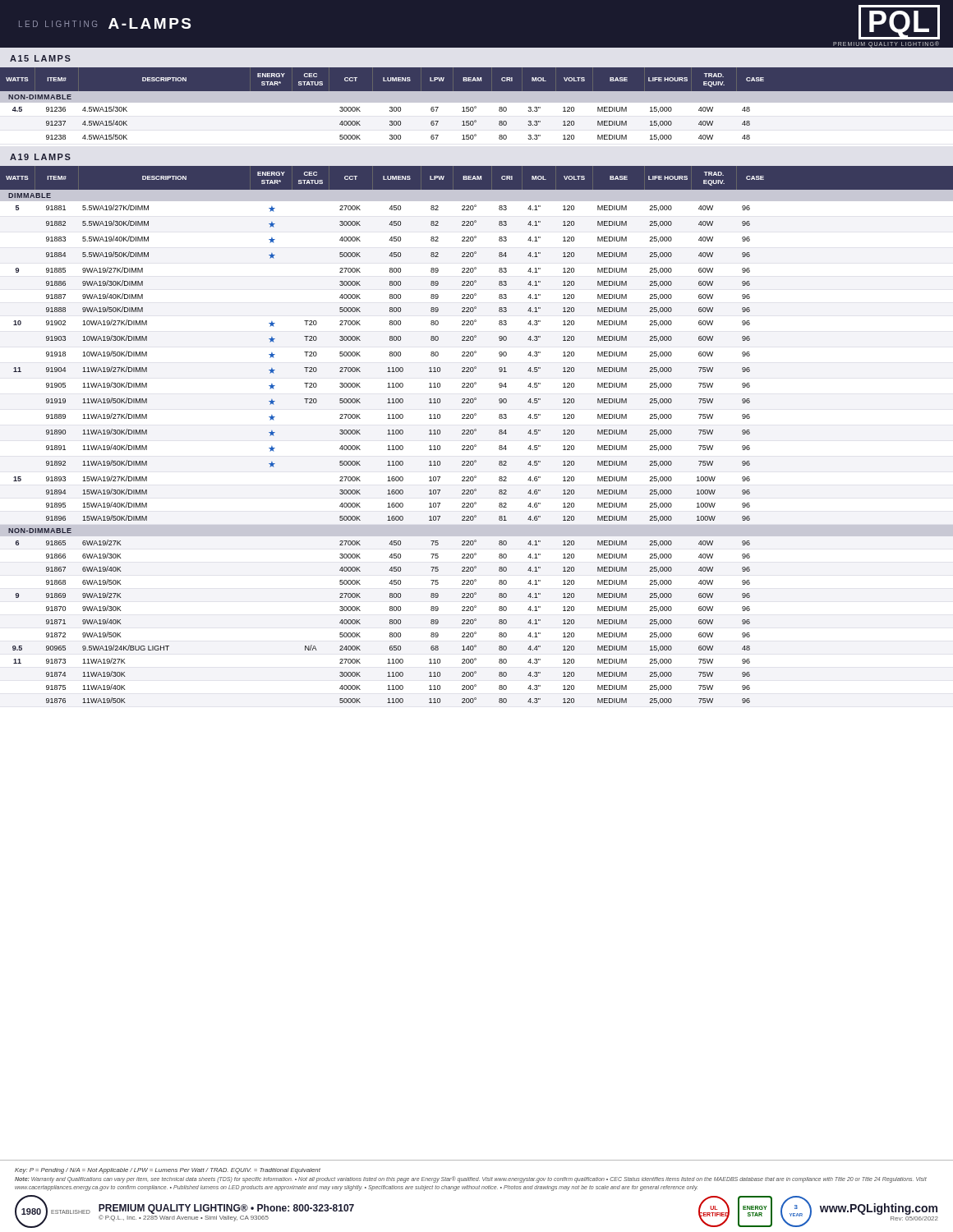The width and height of the screenshot is (953, 1232).
Task: Click the passage that begins "Key: P = Pending / N/A ="
Action: point(168,1170)
